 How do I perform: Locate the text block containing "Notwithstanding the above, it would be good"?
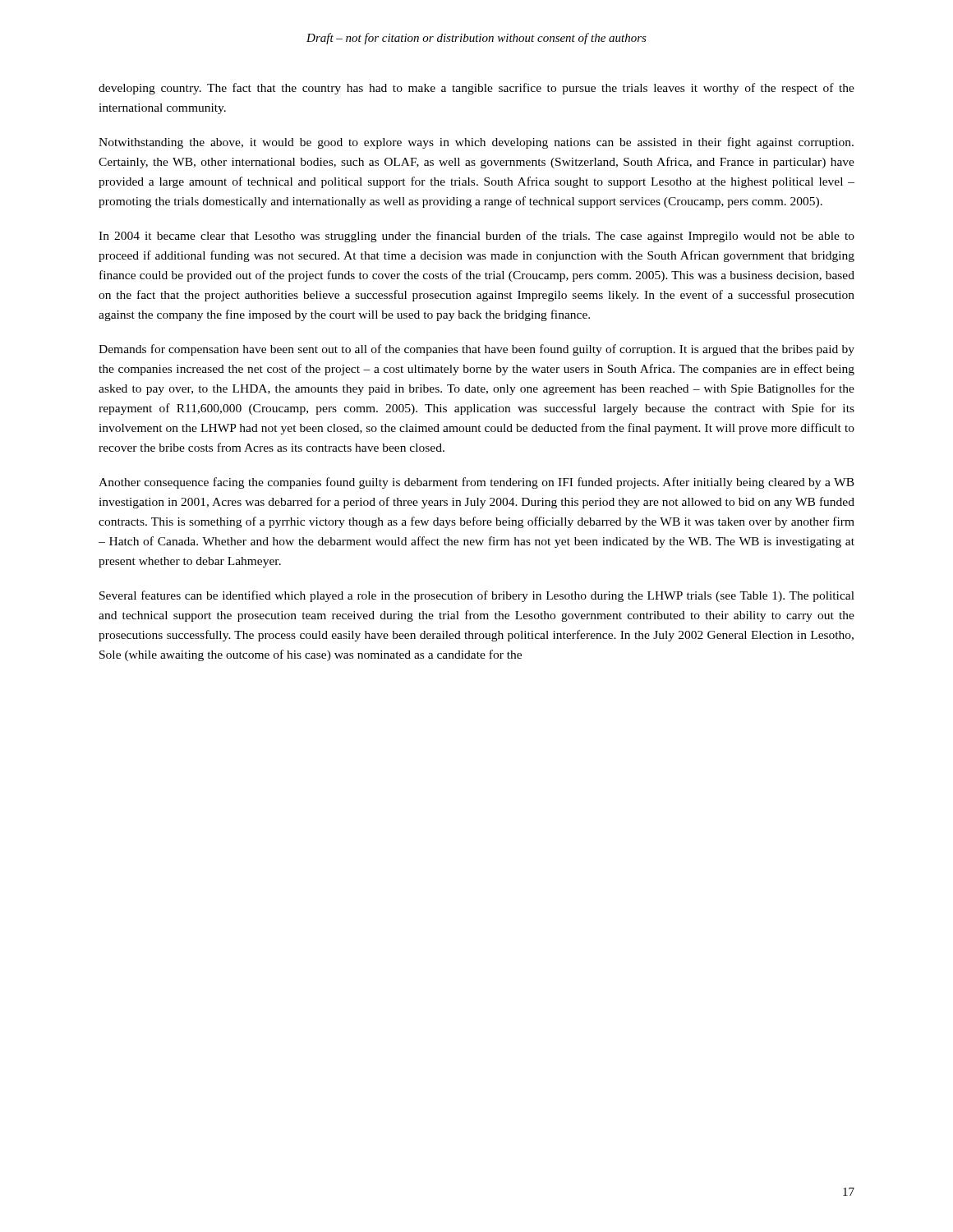476,171
